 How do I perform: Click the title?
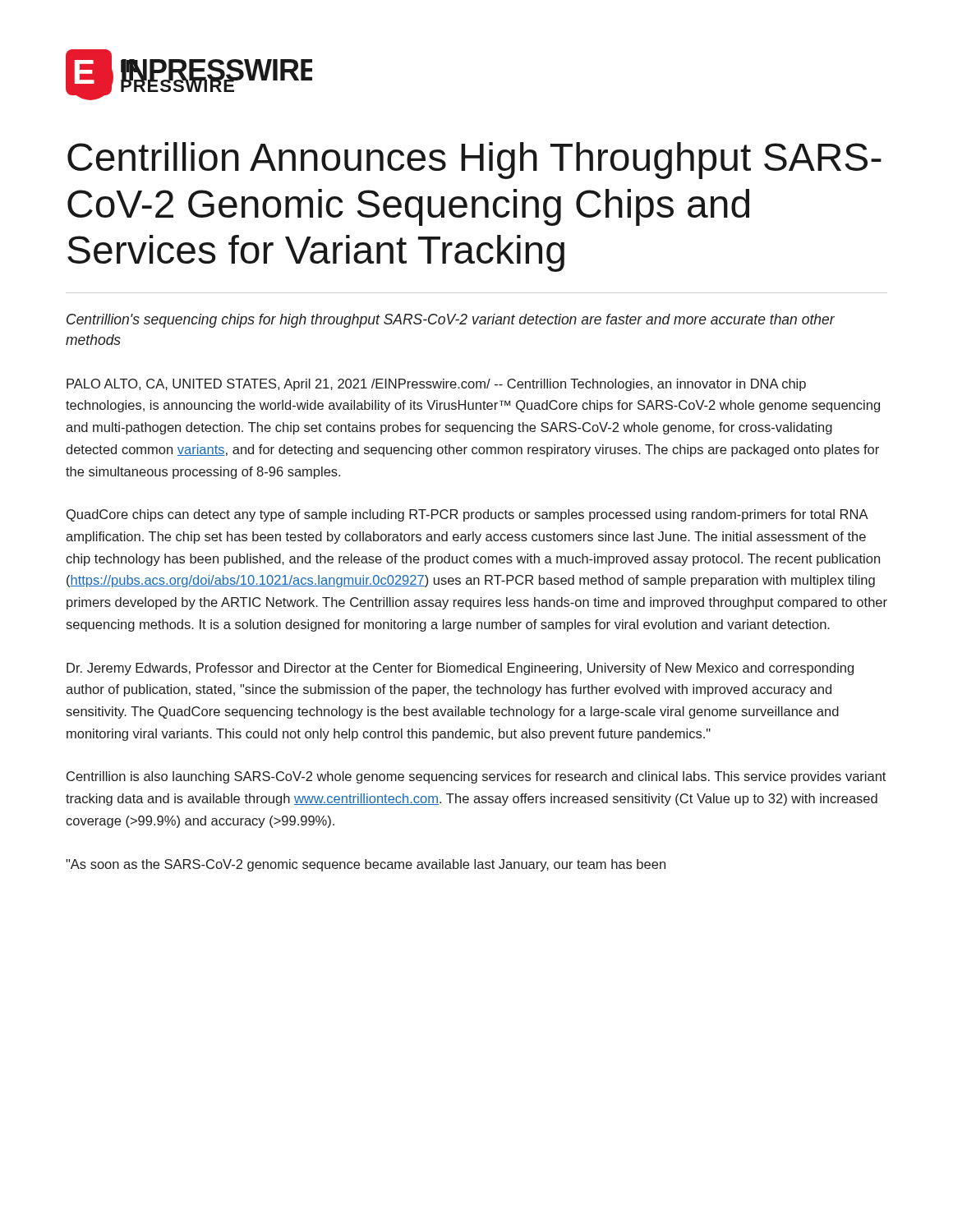(476, 204)
